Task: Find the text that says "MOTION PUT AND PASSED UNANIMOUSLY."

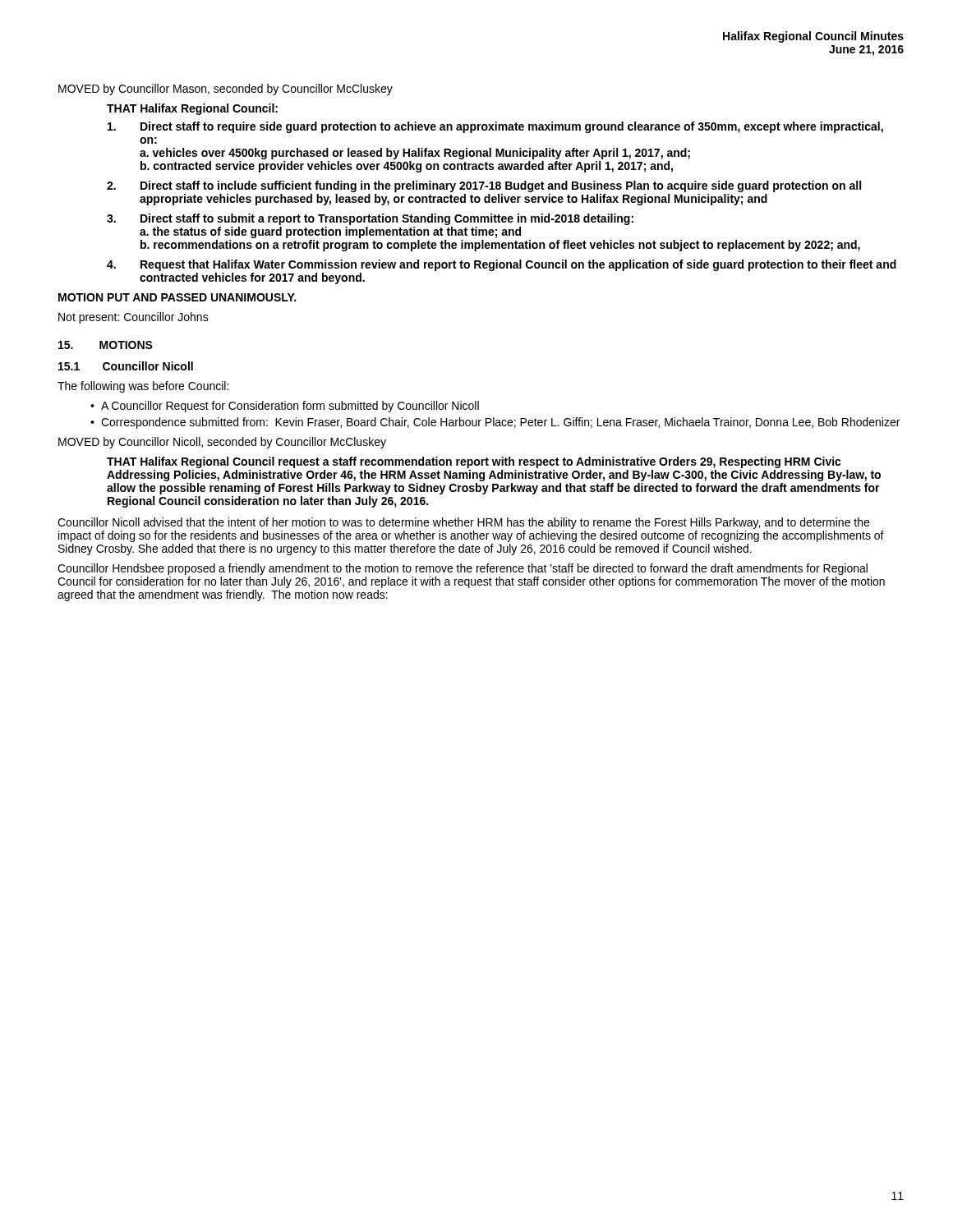Action: pyautogui.click(x=177, y=297)
